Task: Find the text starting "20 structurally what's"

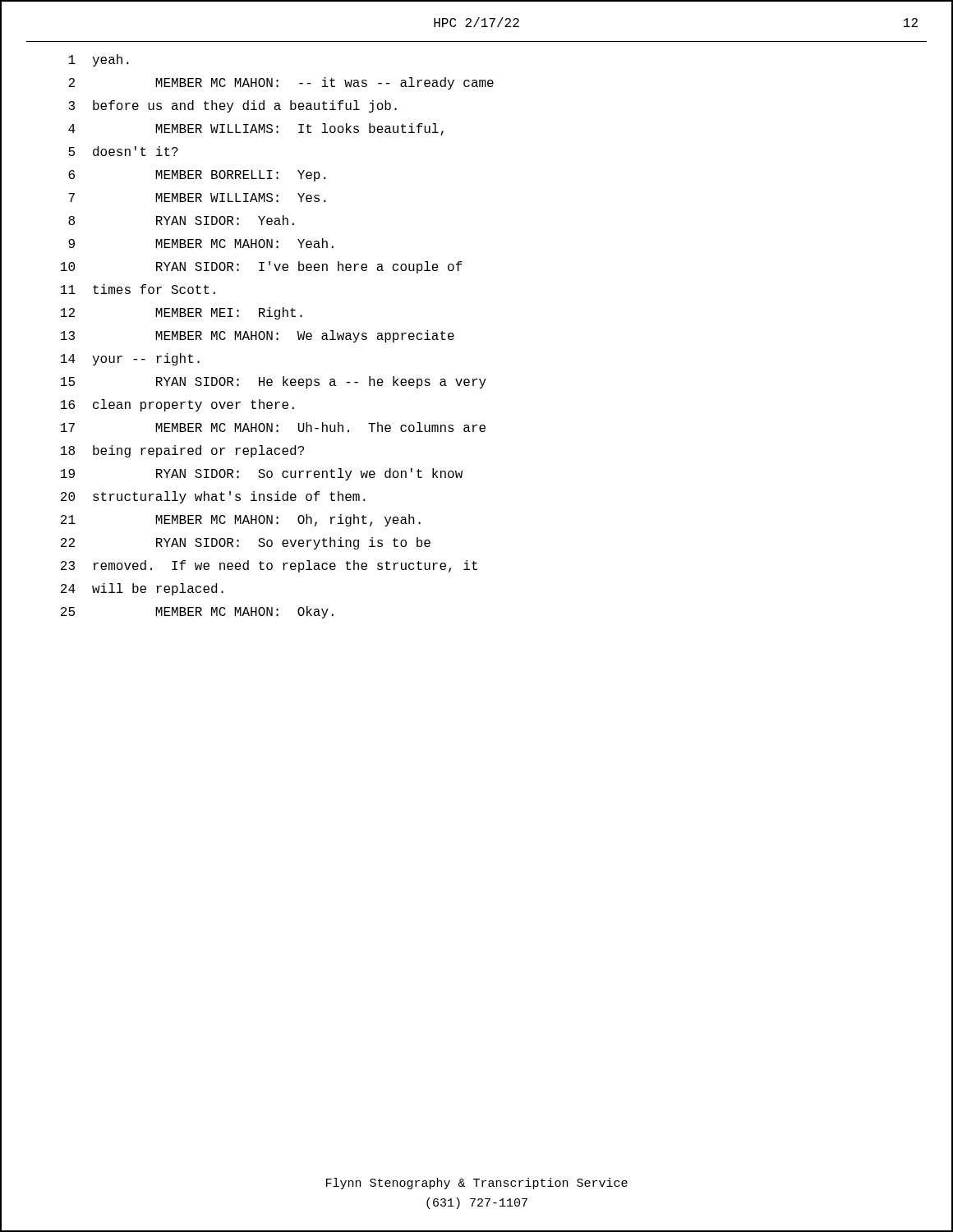Action: (213, 497)
